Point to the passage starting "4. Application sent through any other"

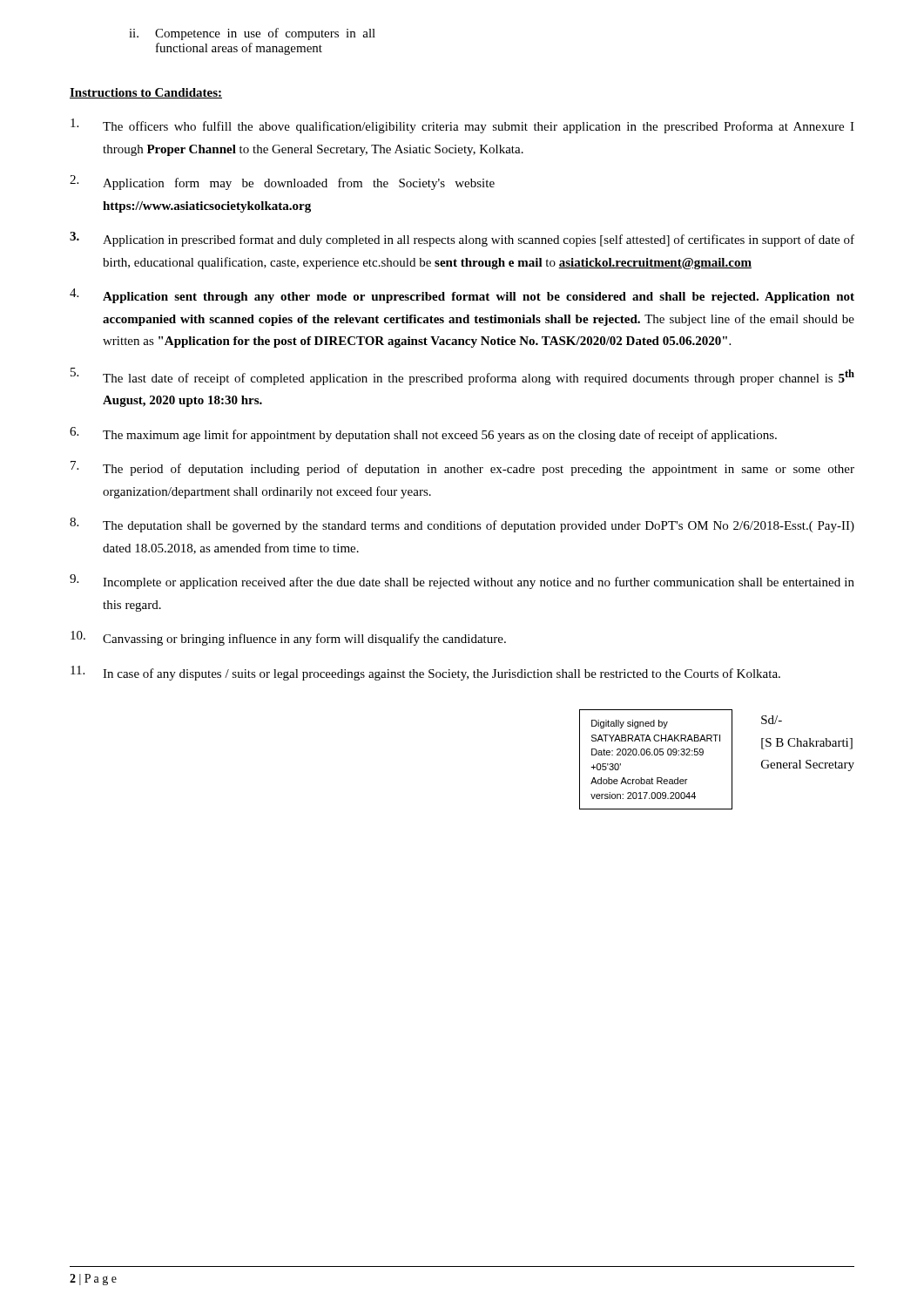pos(462,319)
